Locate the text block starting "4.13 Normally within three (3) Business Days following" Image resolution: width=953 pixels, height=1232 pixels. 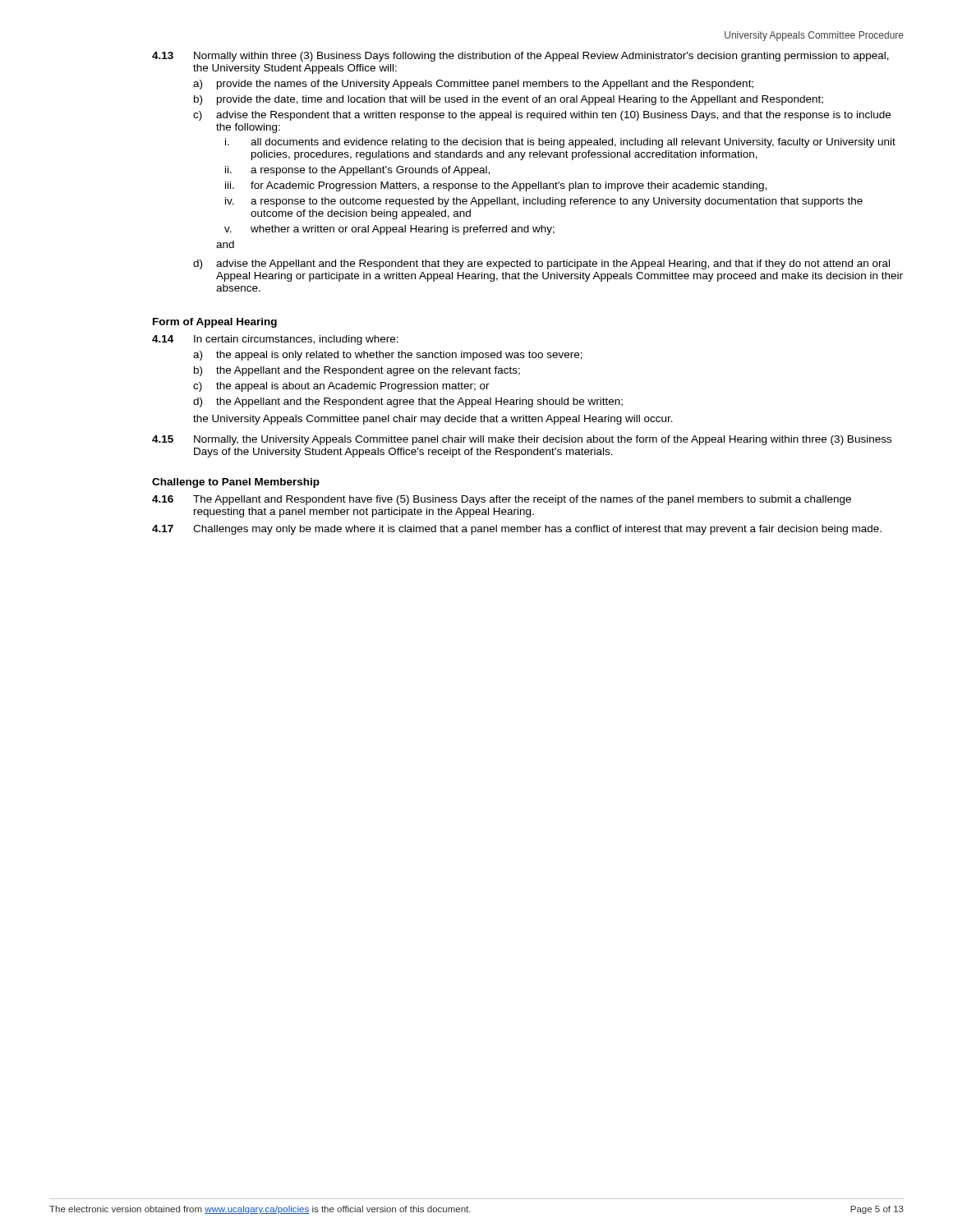point(528,173)
